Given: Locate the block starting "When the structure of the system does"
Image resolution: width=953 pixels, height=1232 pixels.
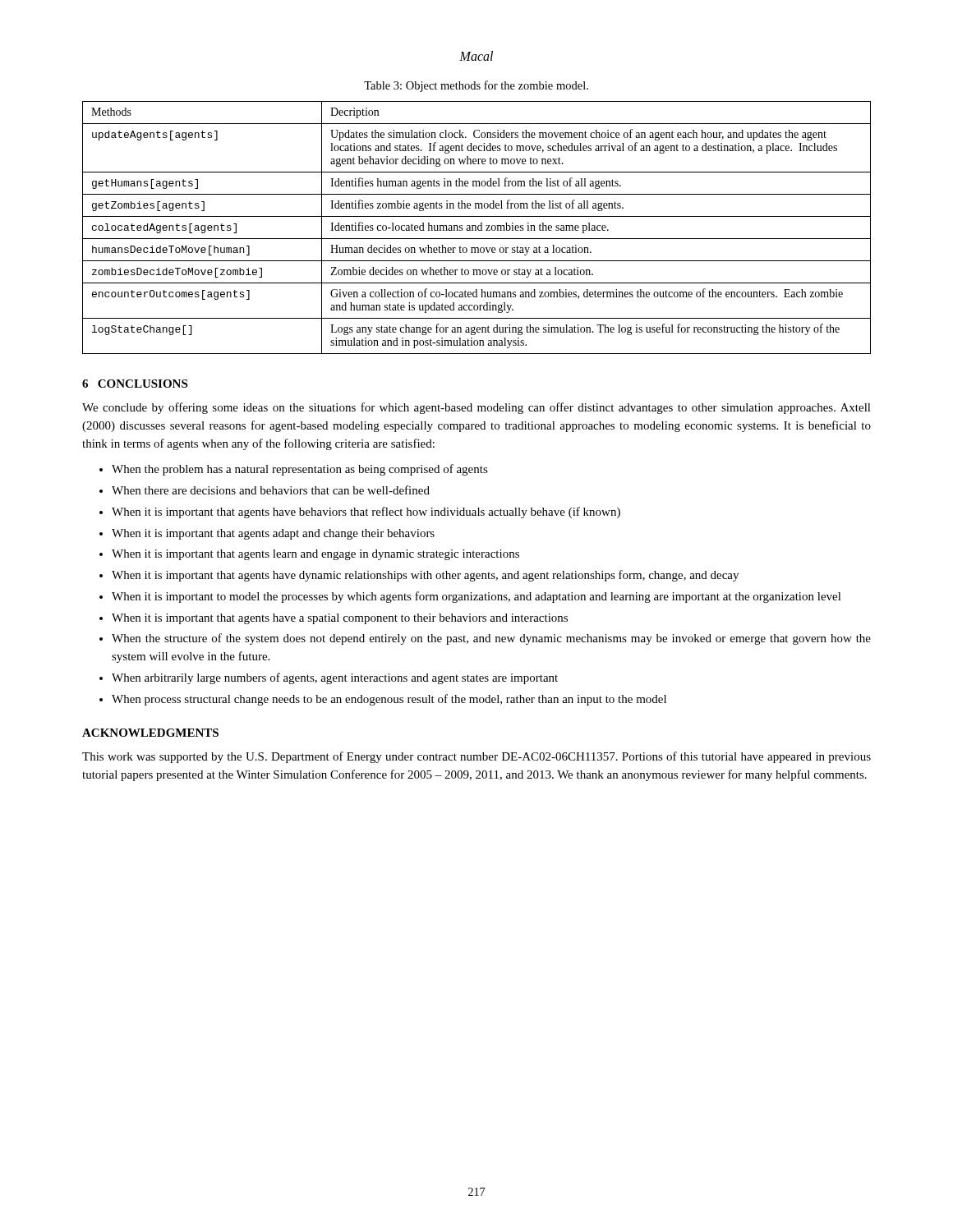Looking at the screenshot, I should pyautogui.click(x=491, y=647).
